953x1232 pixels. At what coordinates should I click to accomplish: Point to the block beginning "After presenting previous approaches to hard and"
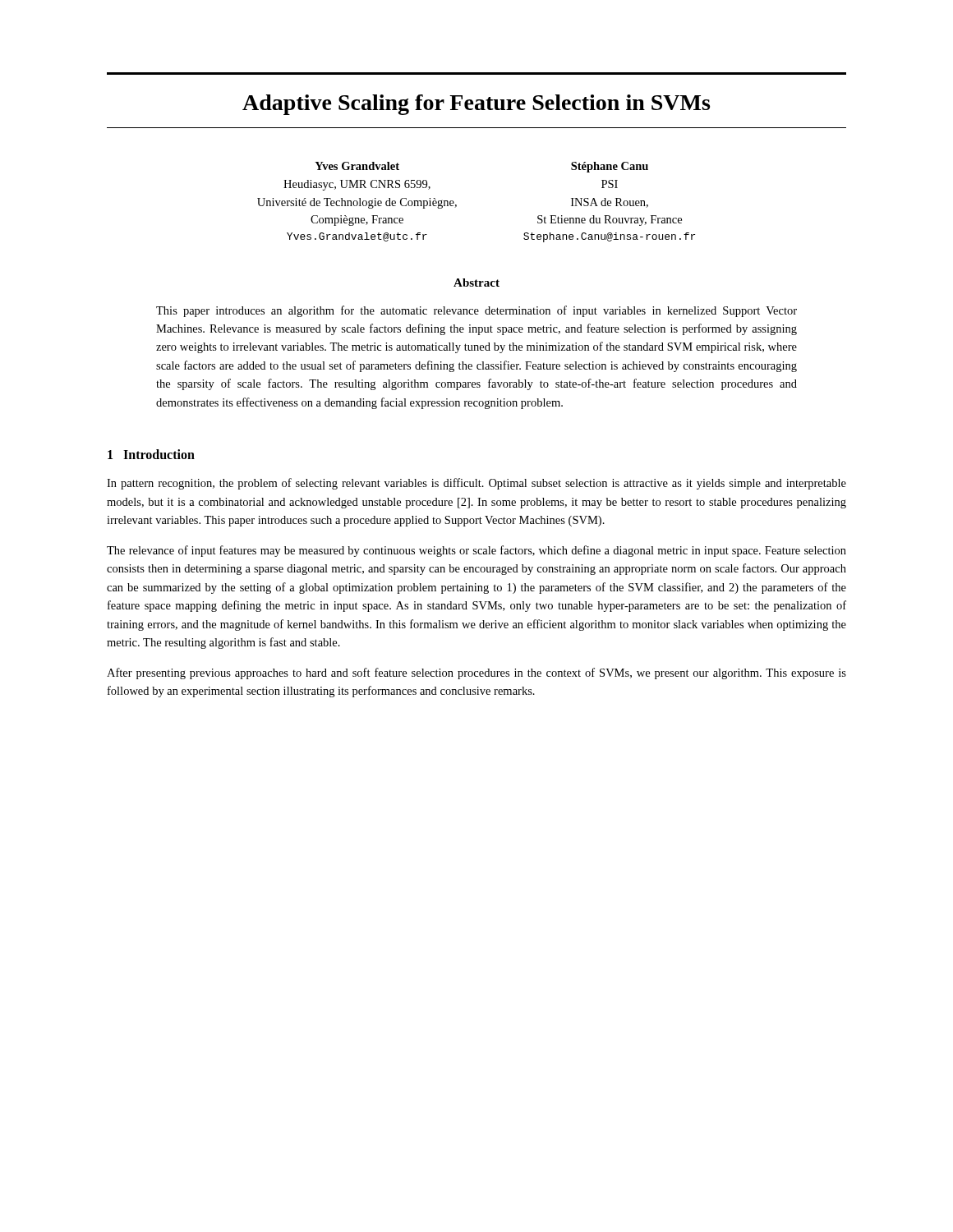(476, 682)
